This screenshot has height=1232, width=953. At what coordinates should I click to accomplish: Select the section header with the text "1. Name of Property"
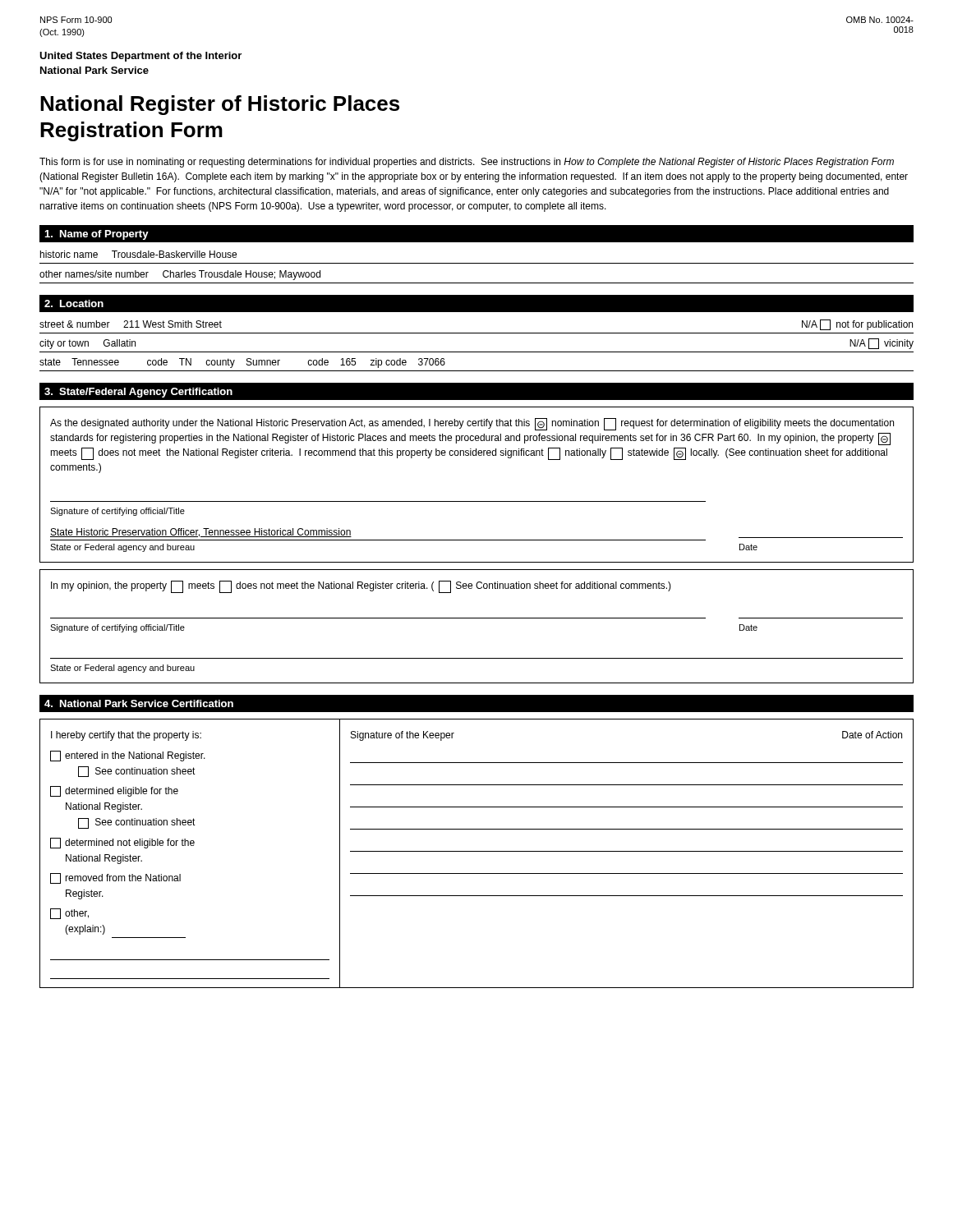(96, 233)
